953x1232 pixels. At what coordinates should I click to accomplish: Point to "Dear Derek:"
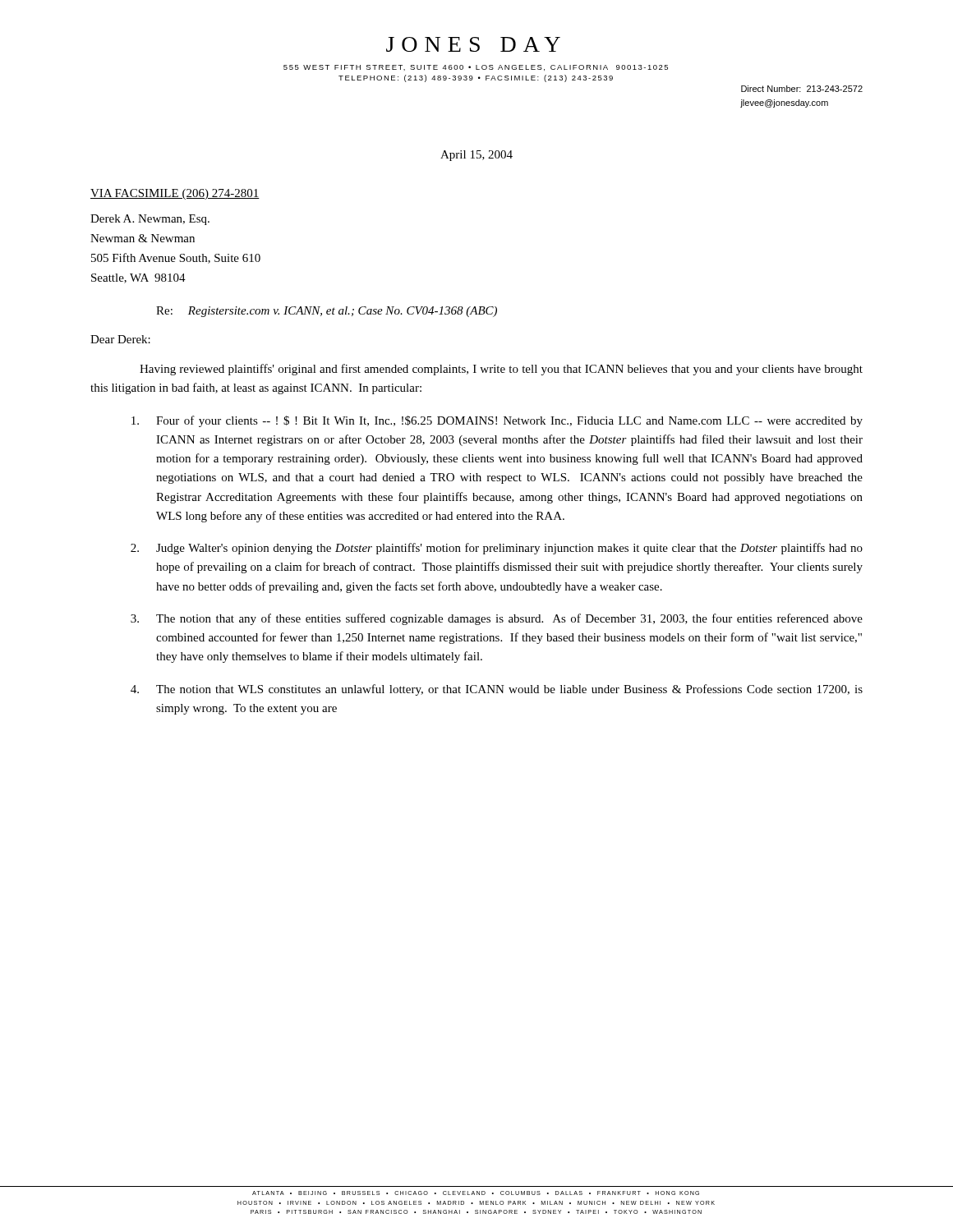[121, 339]
